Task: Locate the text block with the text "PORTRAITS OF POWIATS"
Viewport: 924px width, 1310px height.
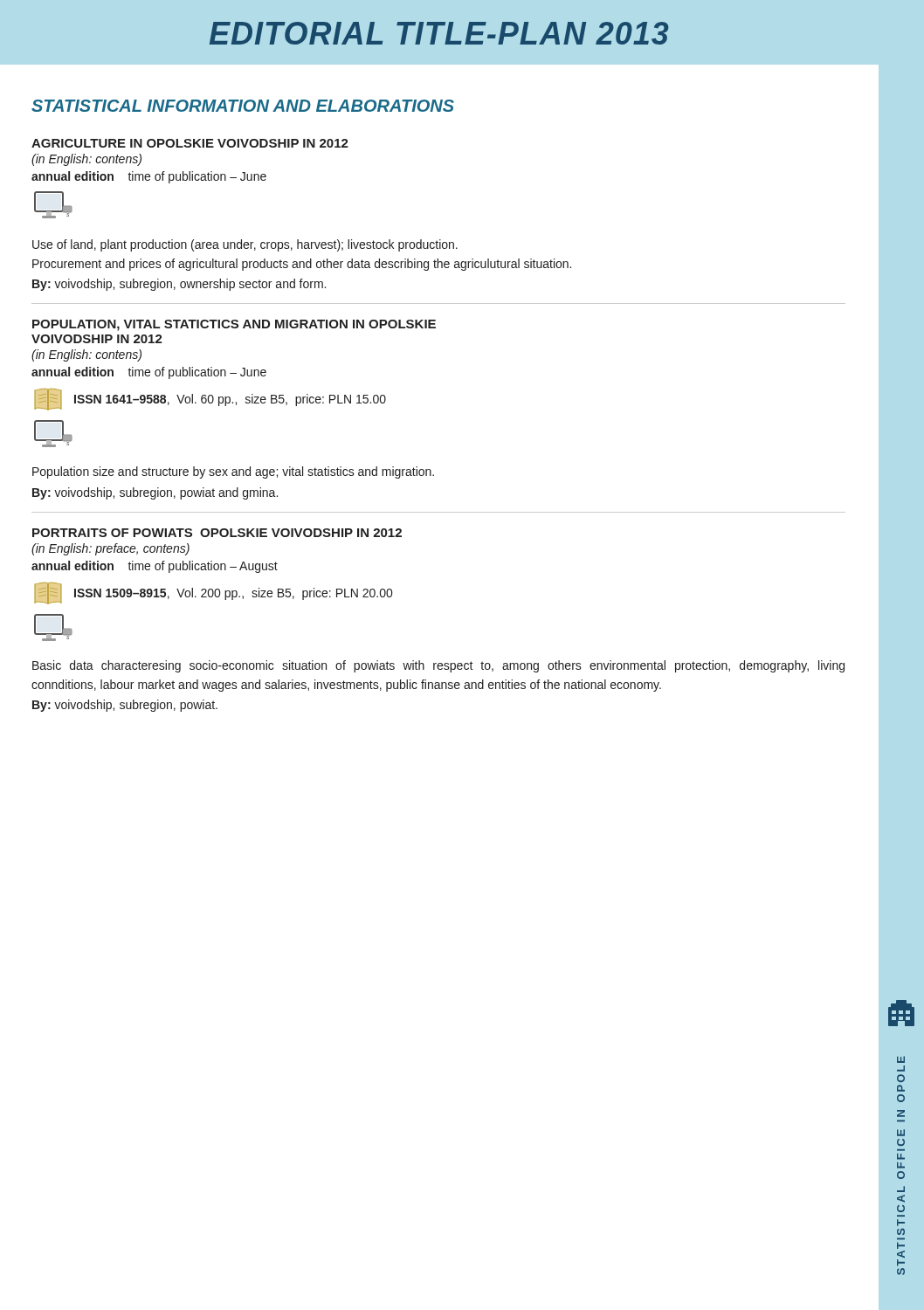Action: (217, 532)
